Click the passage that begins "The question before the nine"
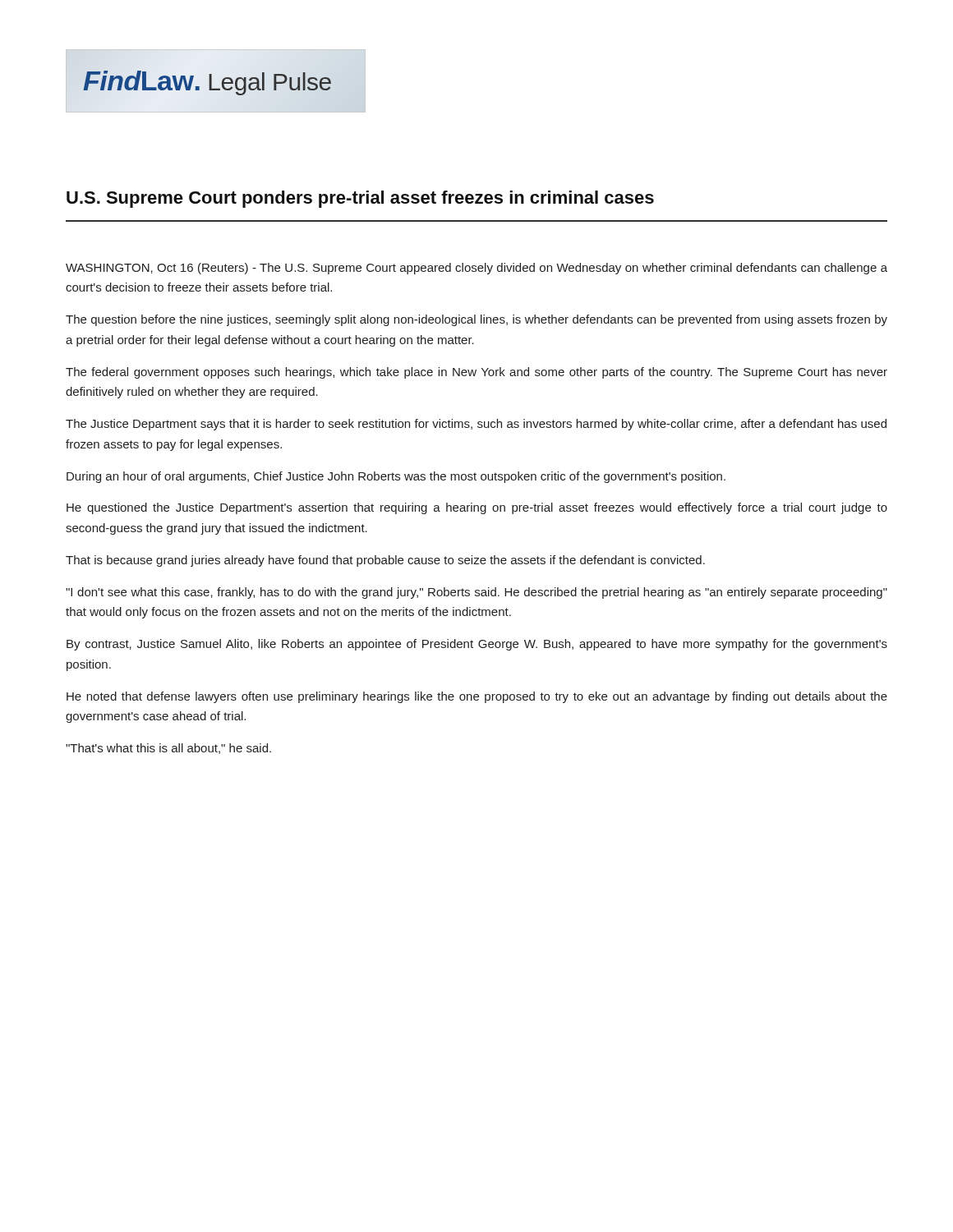 pos(476,329)
